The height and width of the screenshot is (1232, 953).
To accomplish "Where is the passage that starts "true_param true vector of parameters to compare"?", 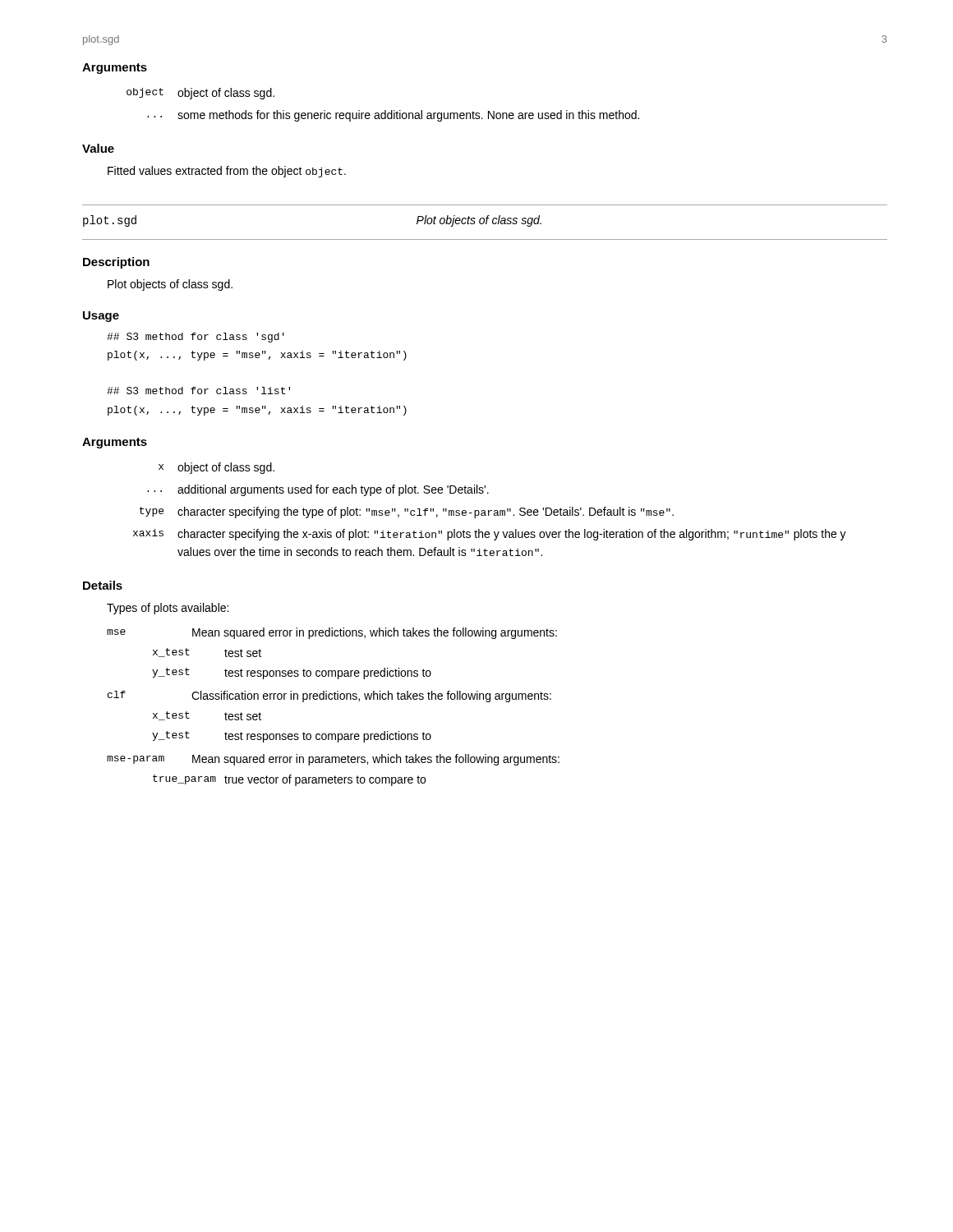I will (289, 780).
